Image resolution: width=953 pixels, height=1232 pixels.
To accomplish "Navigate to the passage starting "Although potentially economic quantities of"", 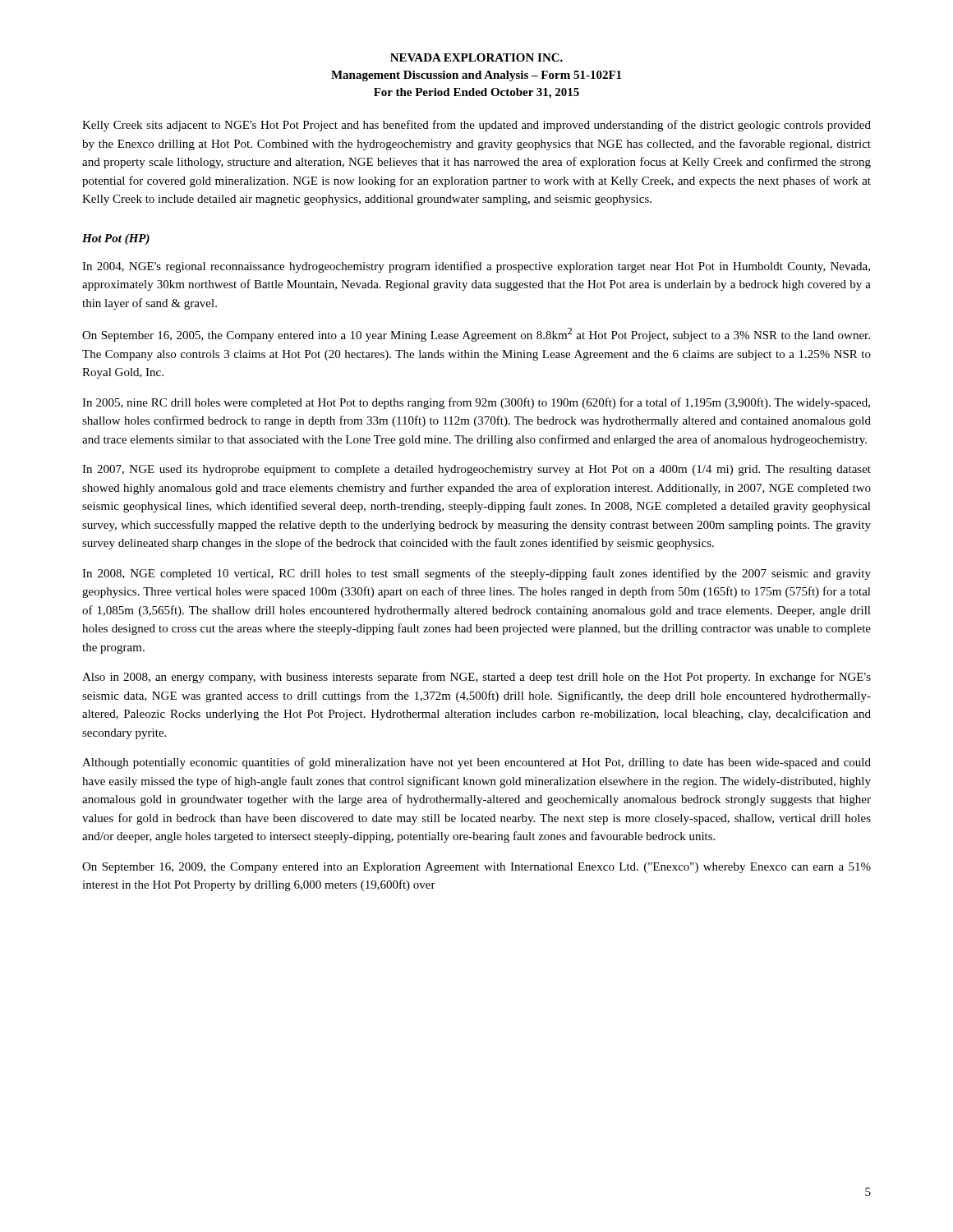I will pyautogui.click(x=476, y=799).
